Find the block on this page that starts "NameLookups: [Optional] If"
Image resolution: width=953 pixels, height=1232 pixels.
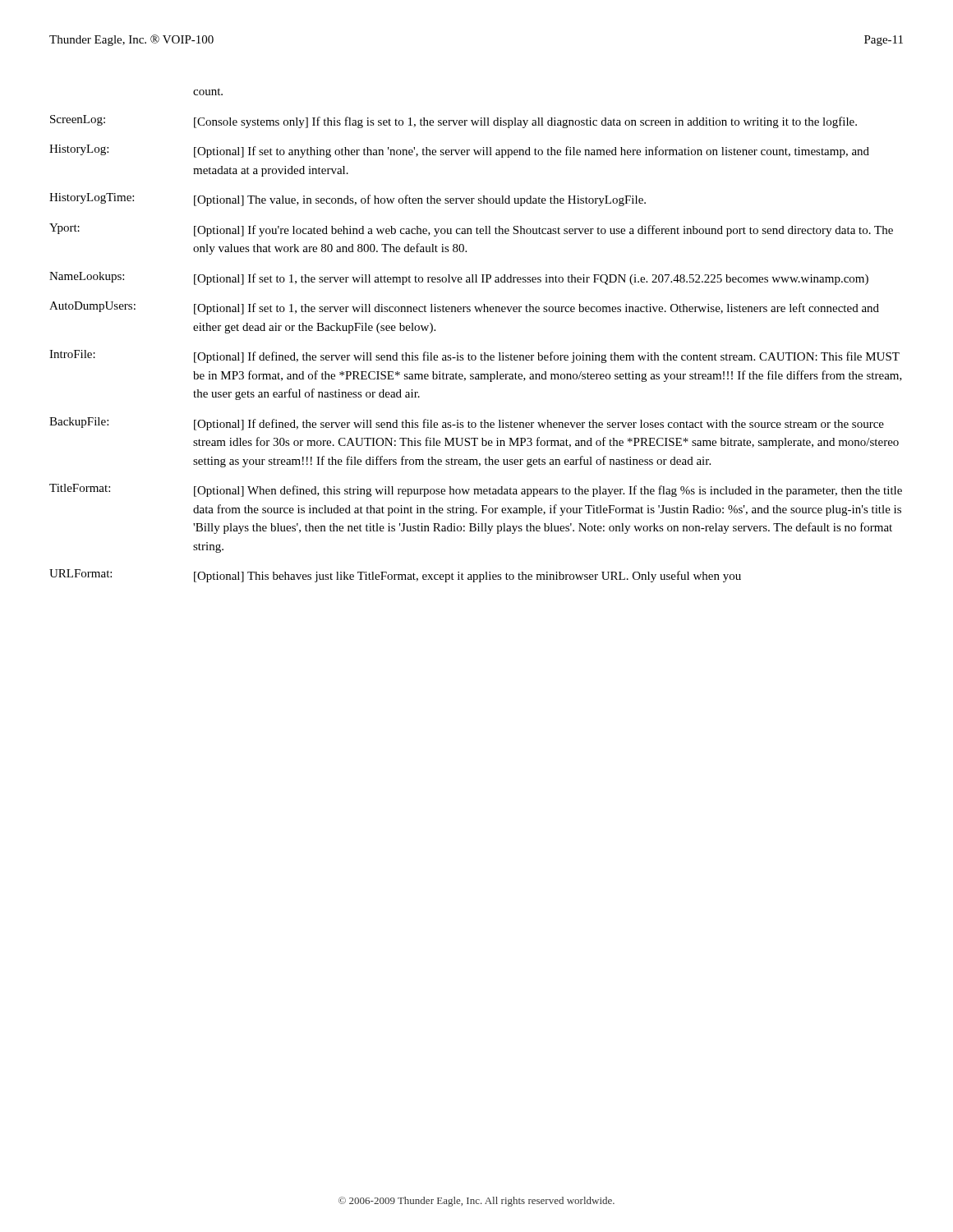pos(476,278)
